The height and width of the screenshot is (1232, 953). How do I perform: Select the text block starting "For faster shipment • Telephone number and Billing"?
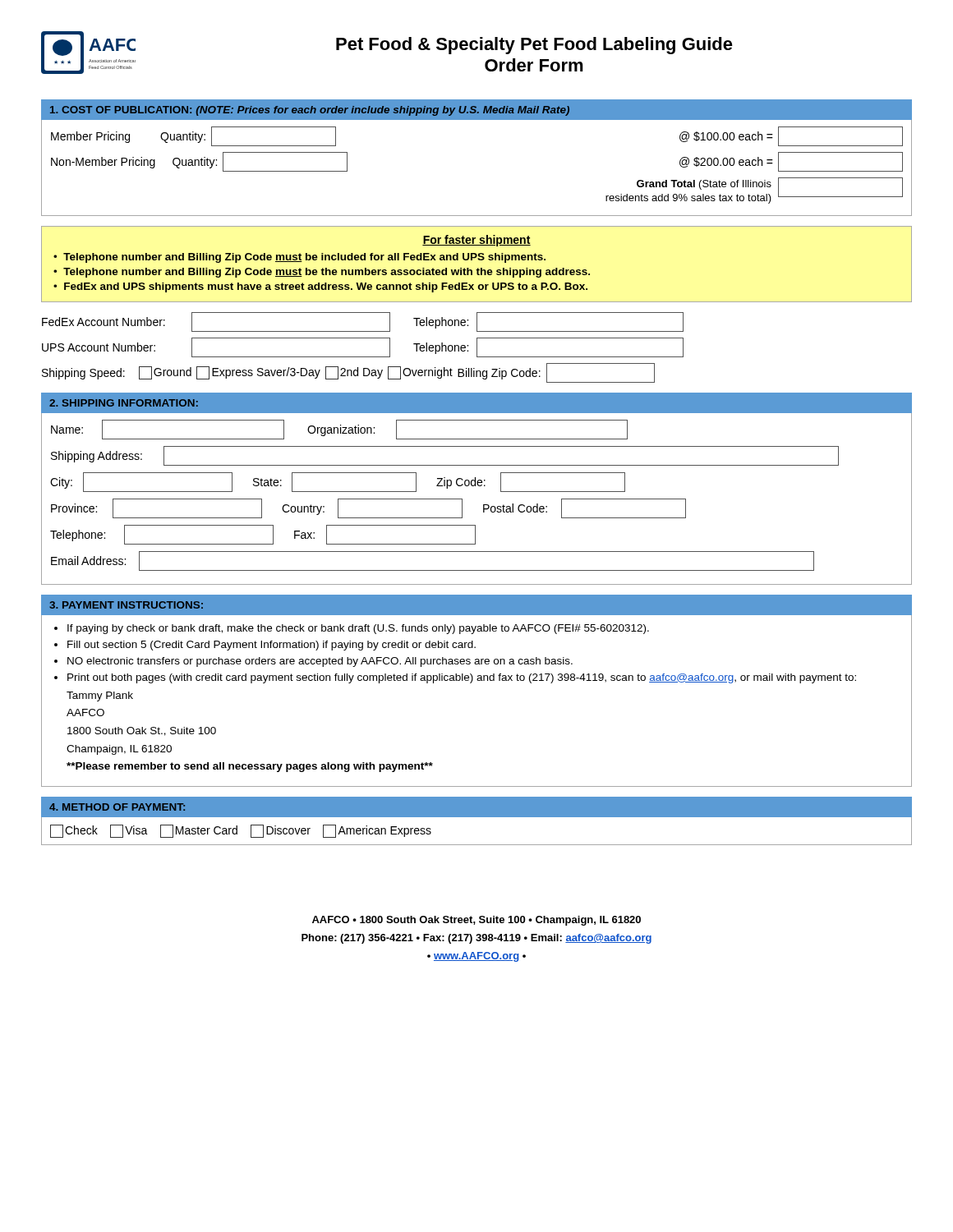(x=476, y=263)
